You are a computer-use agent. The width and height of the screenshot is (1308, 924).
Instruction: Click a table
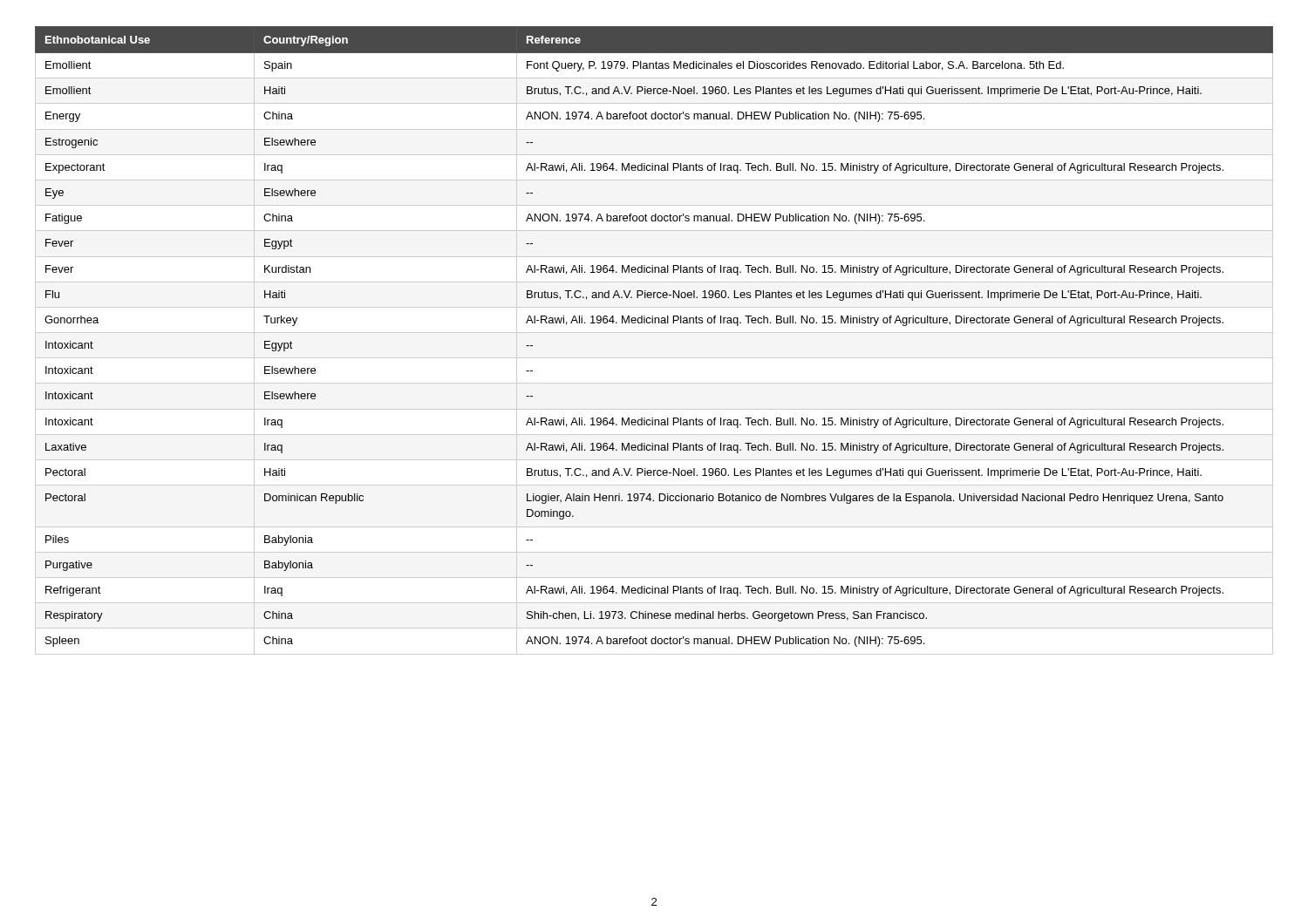coord(654,340)
